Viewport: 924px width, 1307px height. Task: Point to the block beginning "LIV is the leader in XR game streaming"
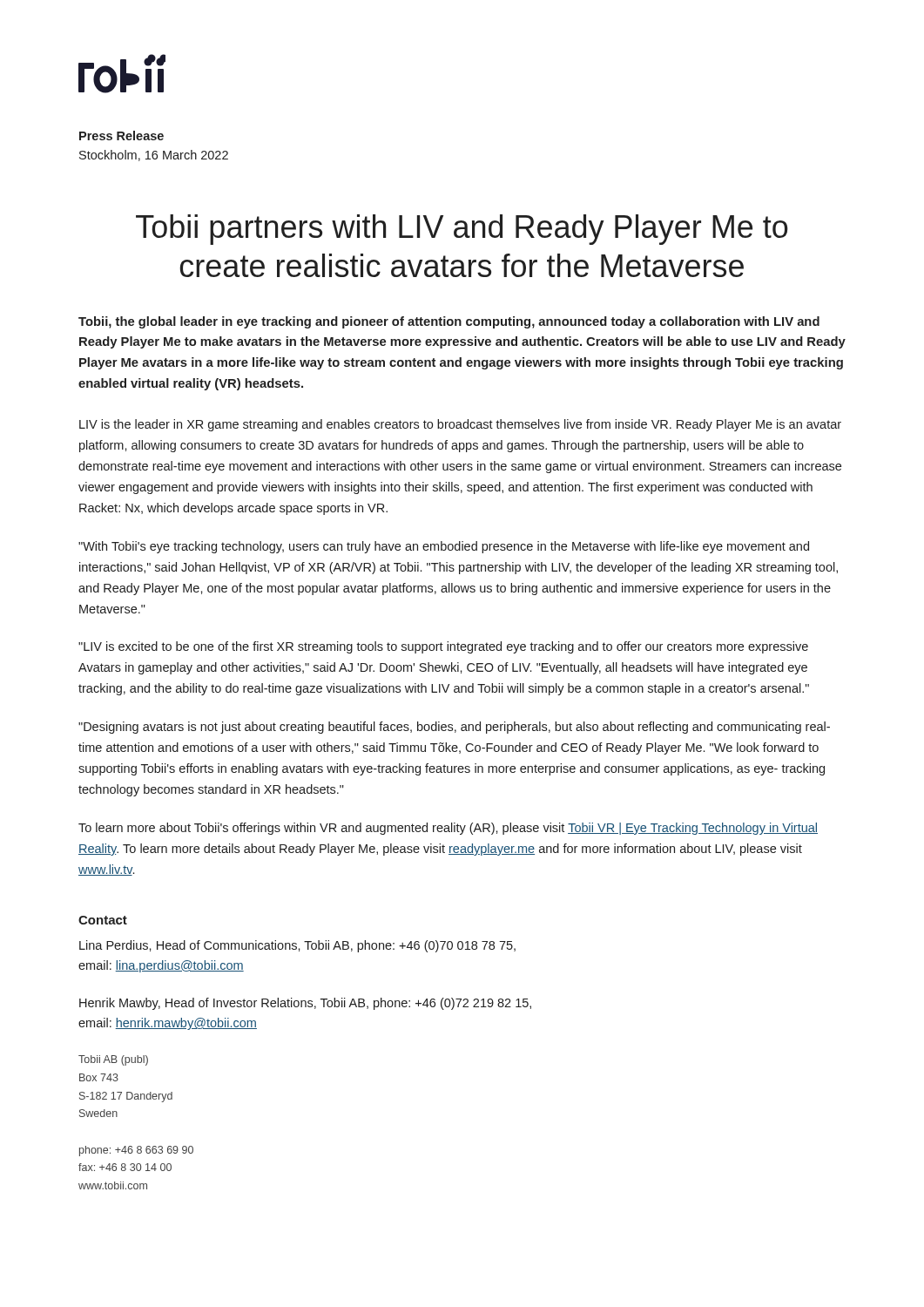[460, 466]
